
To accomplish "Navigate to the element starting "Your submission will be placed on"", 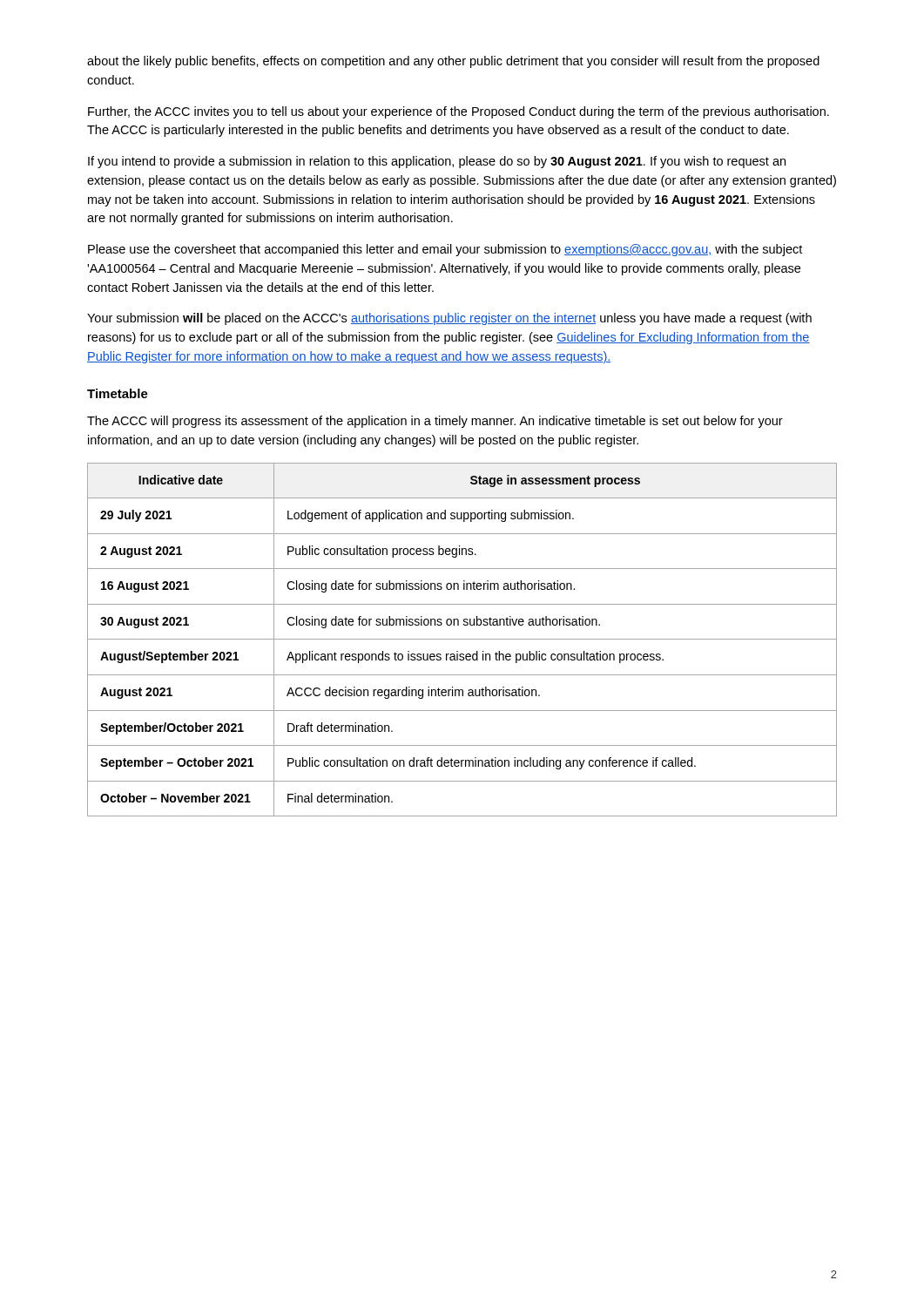I will (x=462, y=338).
